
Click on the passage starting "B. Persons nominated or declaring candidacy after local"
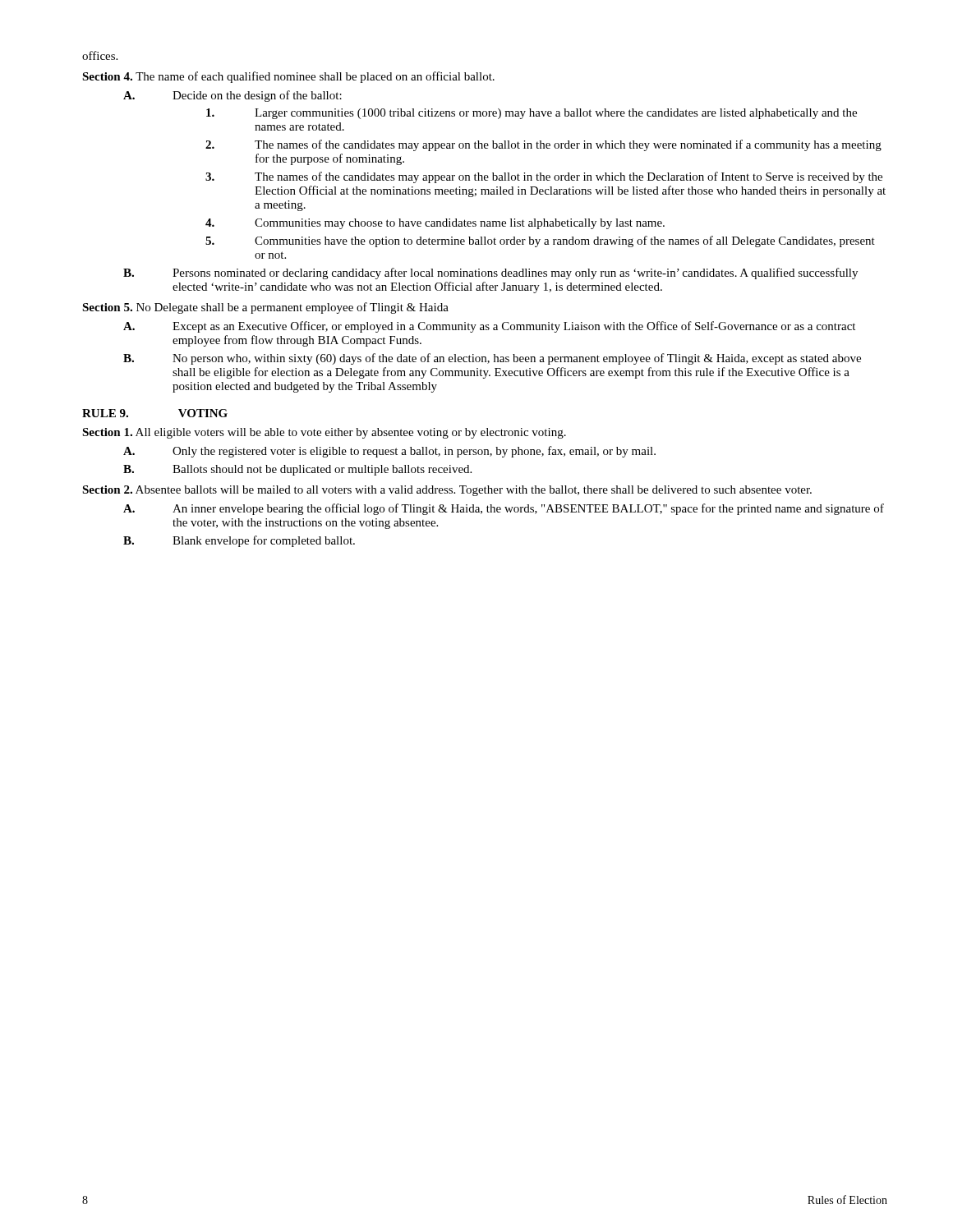point(505,280)
